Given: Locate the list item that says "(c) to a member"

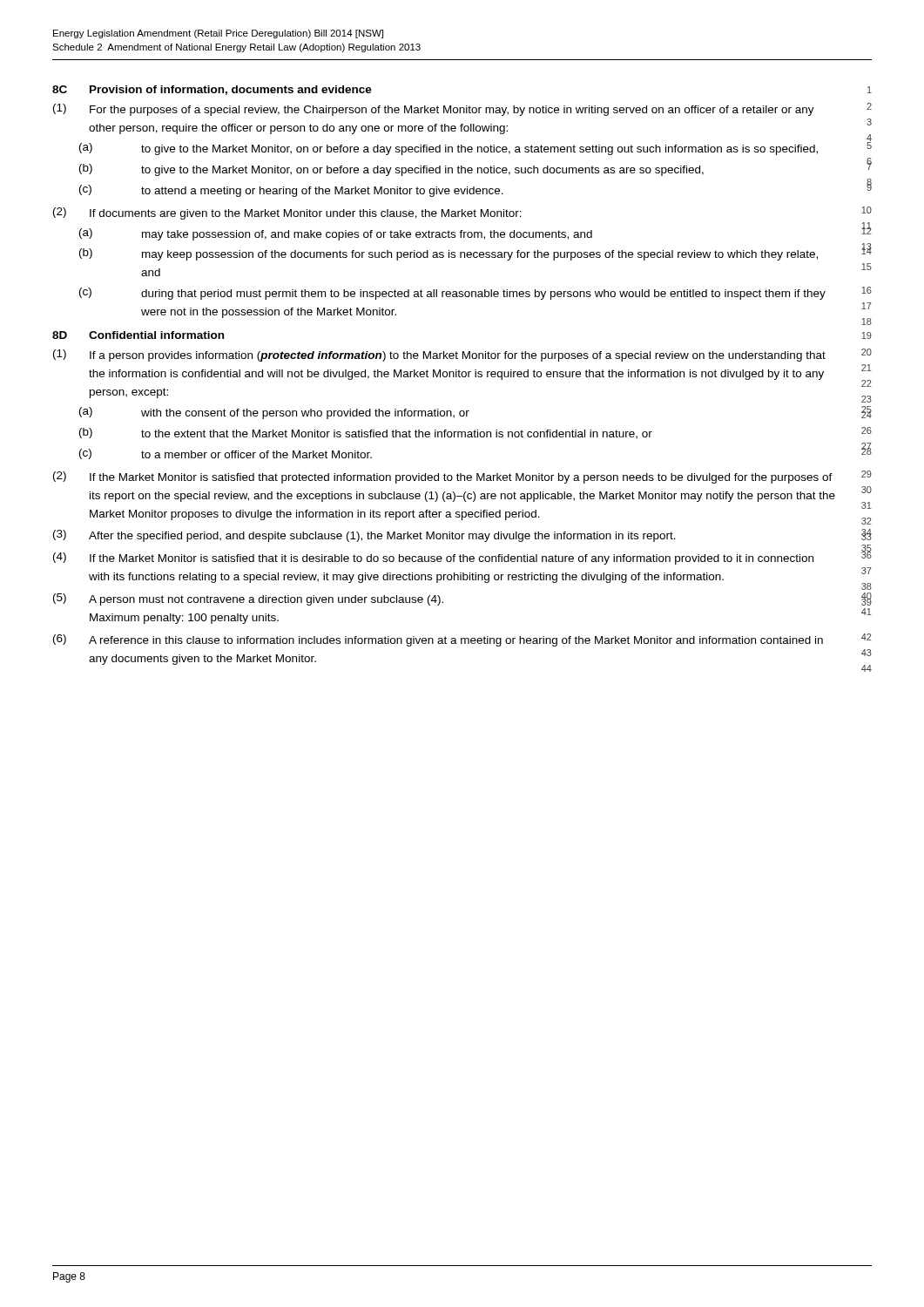Looking at the screenshot, I should (x=254, y=453).
